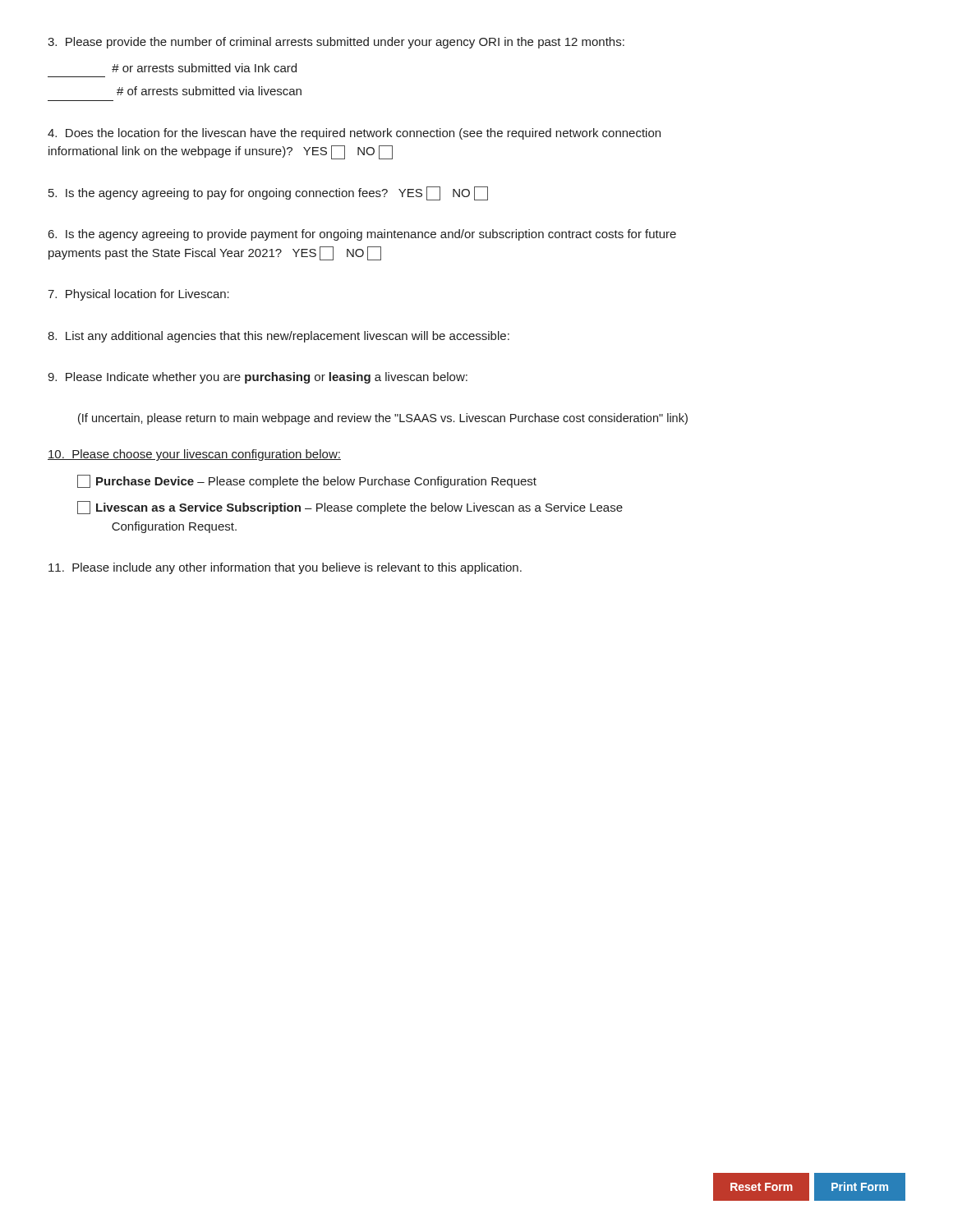This screenshot has width=953, height=1232.
Task: Locate the text block starting "Purchase Device – Please"
Action: (x=307, y=482)
